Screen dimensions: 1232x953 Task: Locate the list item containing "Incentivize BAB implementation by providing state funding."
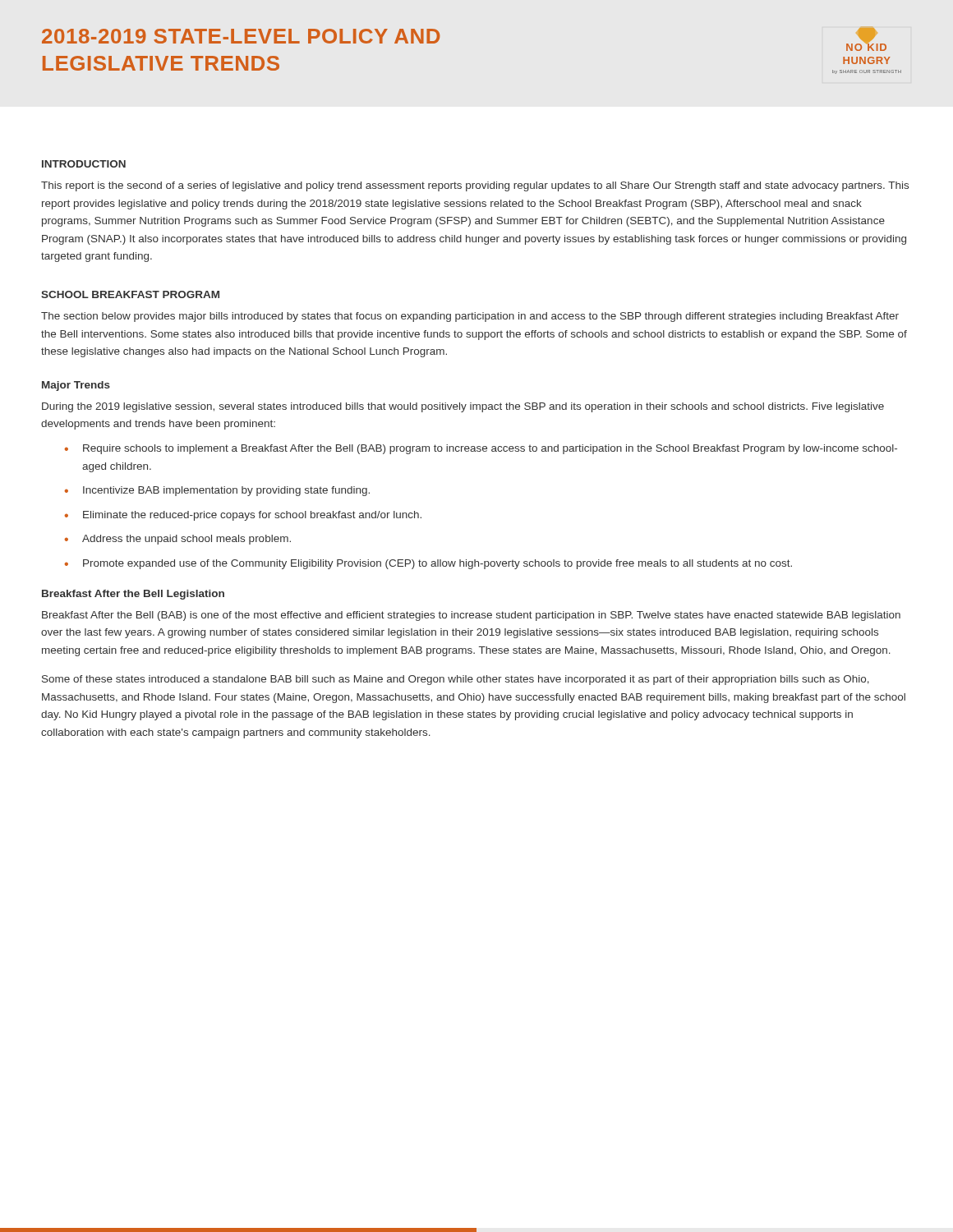226,490
